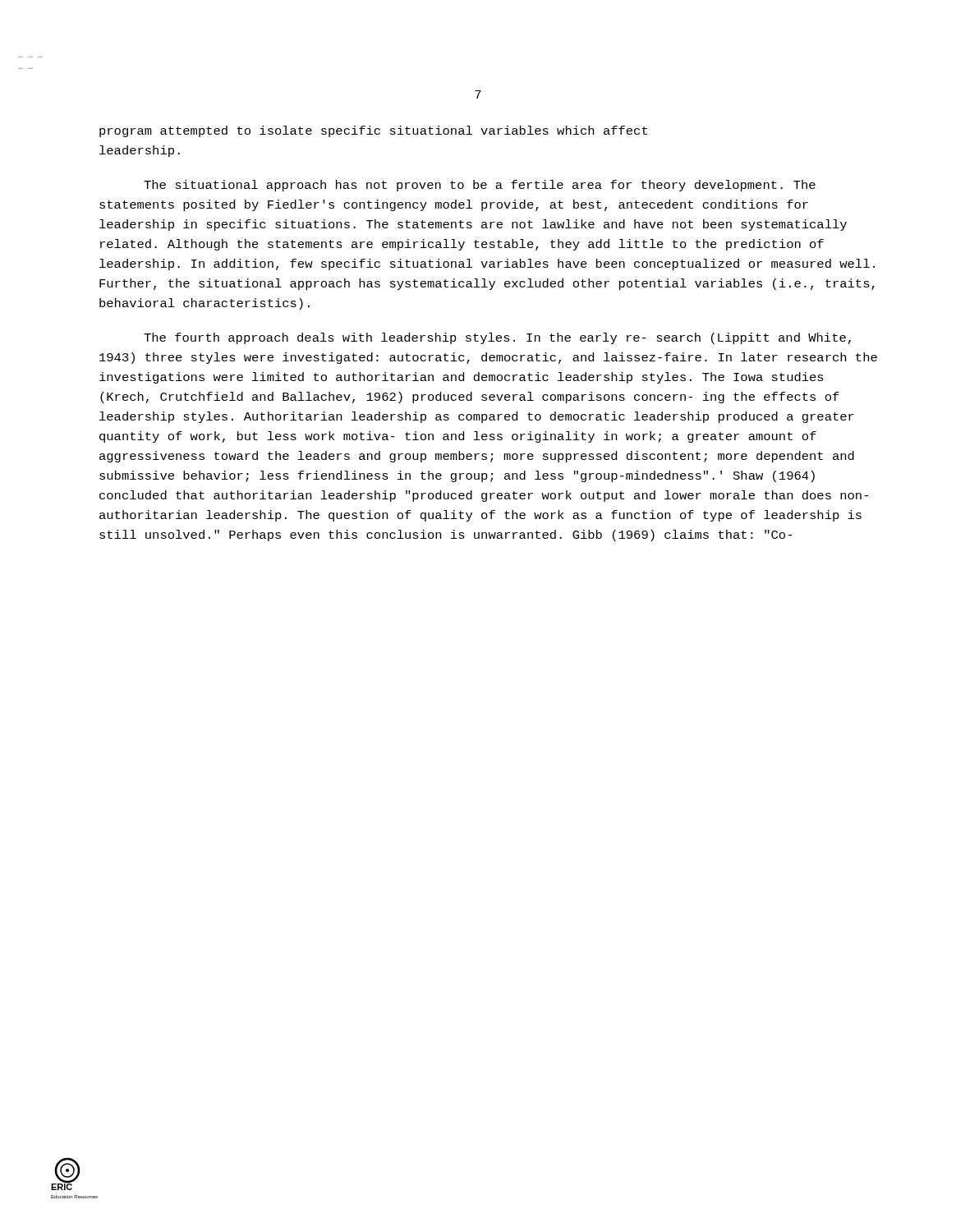
Task: Click on the region starting "The fourth approach deals with"
Action: tap(488, 437)
